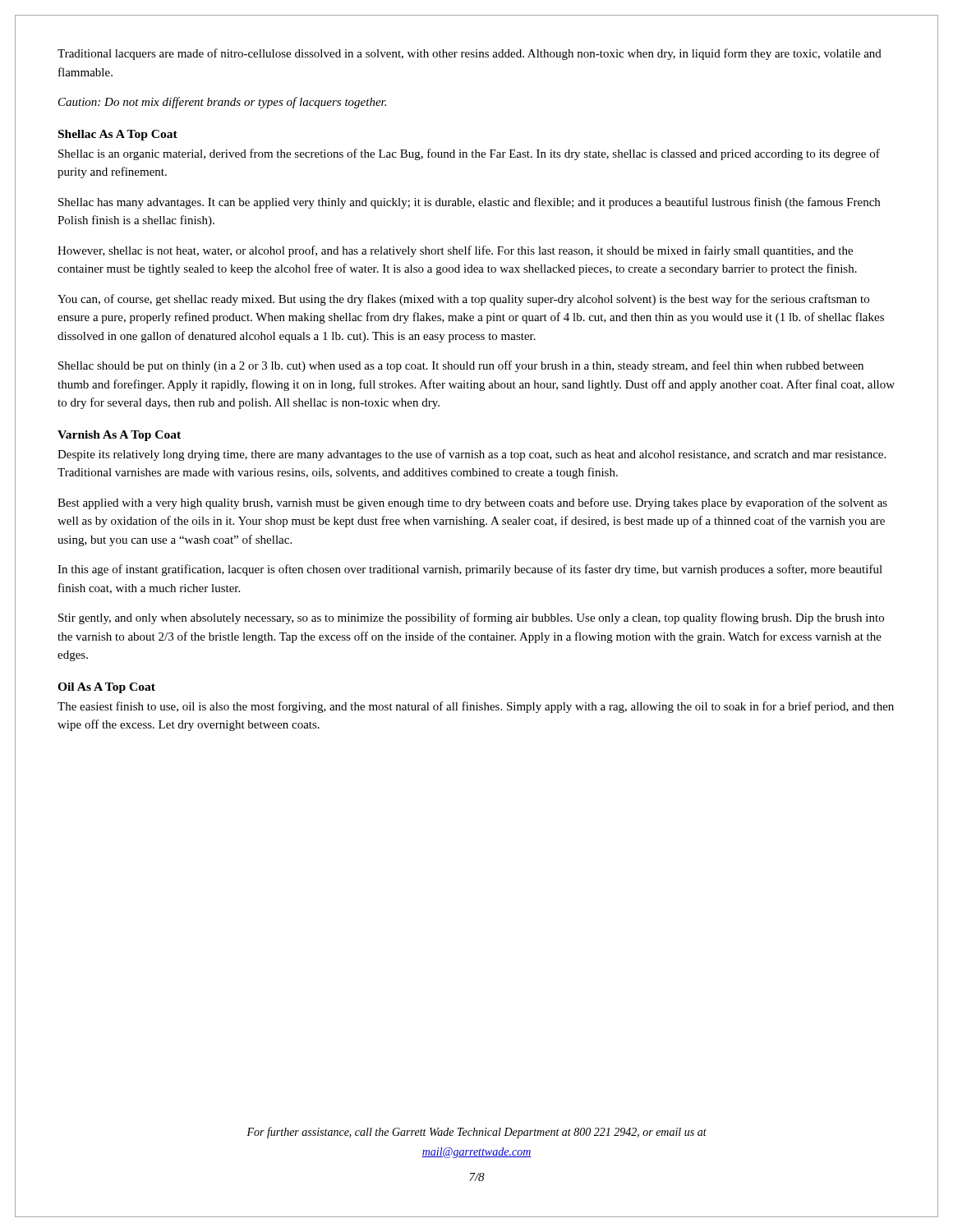Click the section header that begins "Oil As A"

click(x=106, y=686)
